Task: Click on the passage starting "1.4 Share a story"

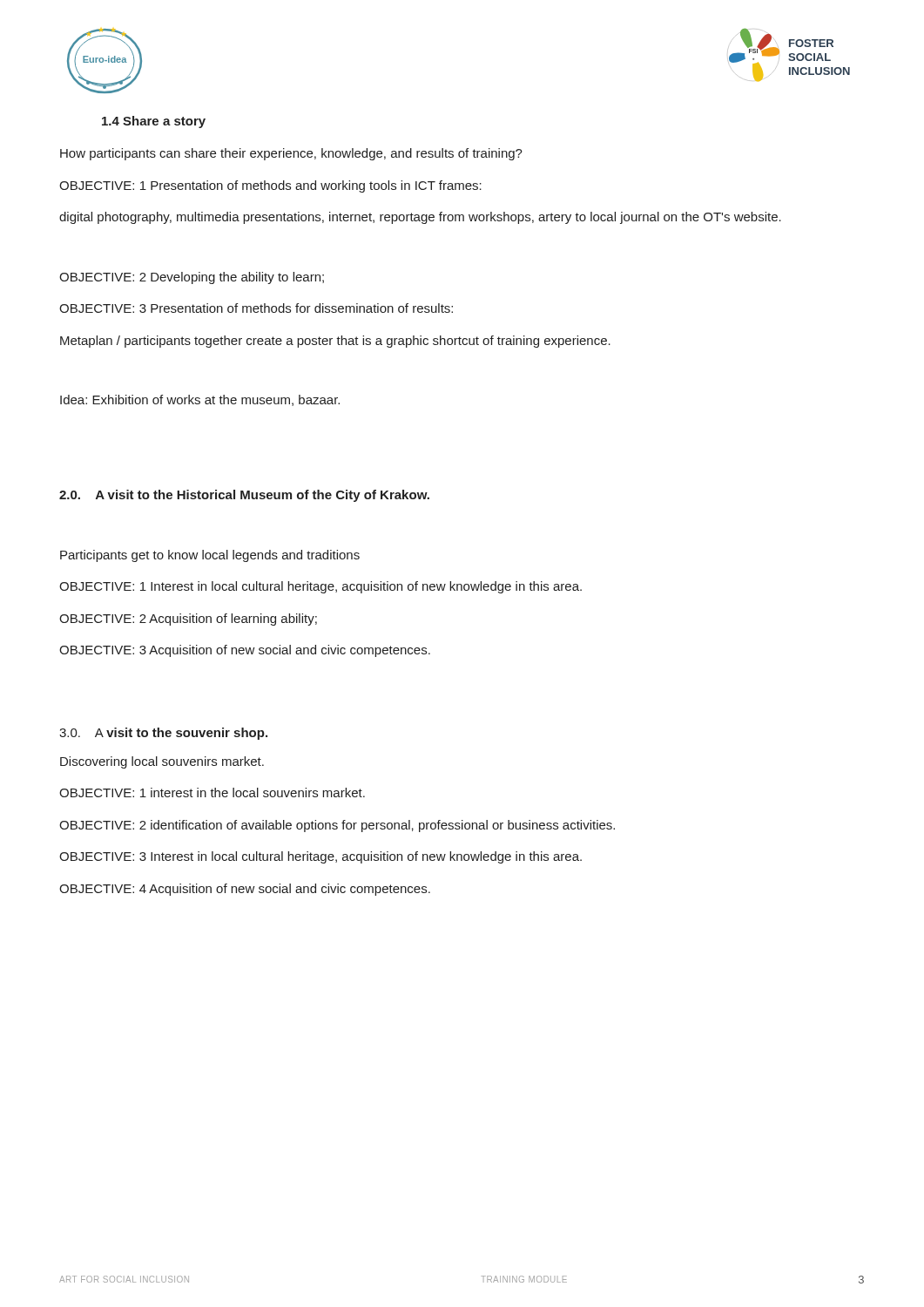Action: (x=153, y=121)
